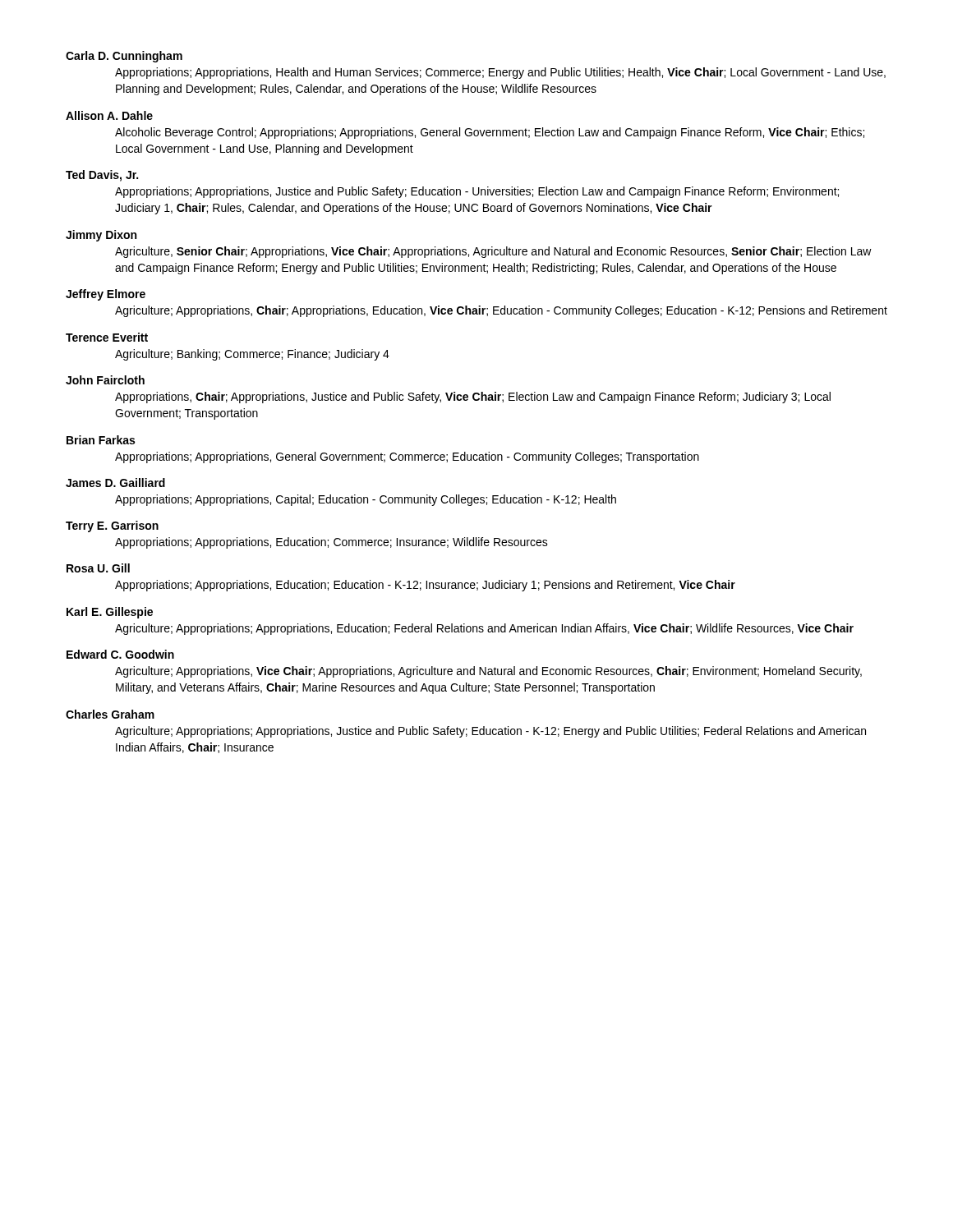Where is the passage that starts "Agriculture; Appropriations; Appropriations, Education;"?

coord(484,628)
